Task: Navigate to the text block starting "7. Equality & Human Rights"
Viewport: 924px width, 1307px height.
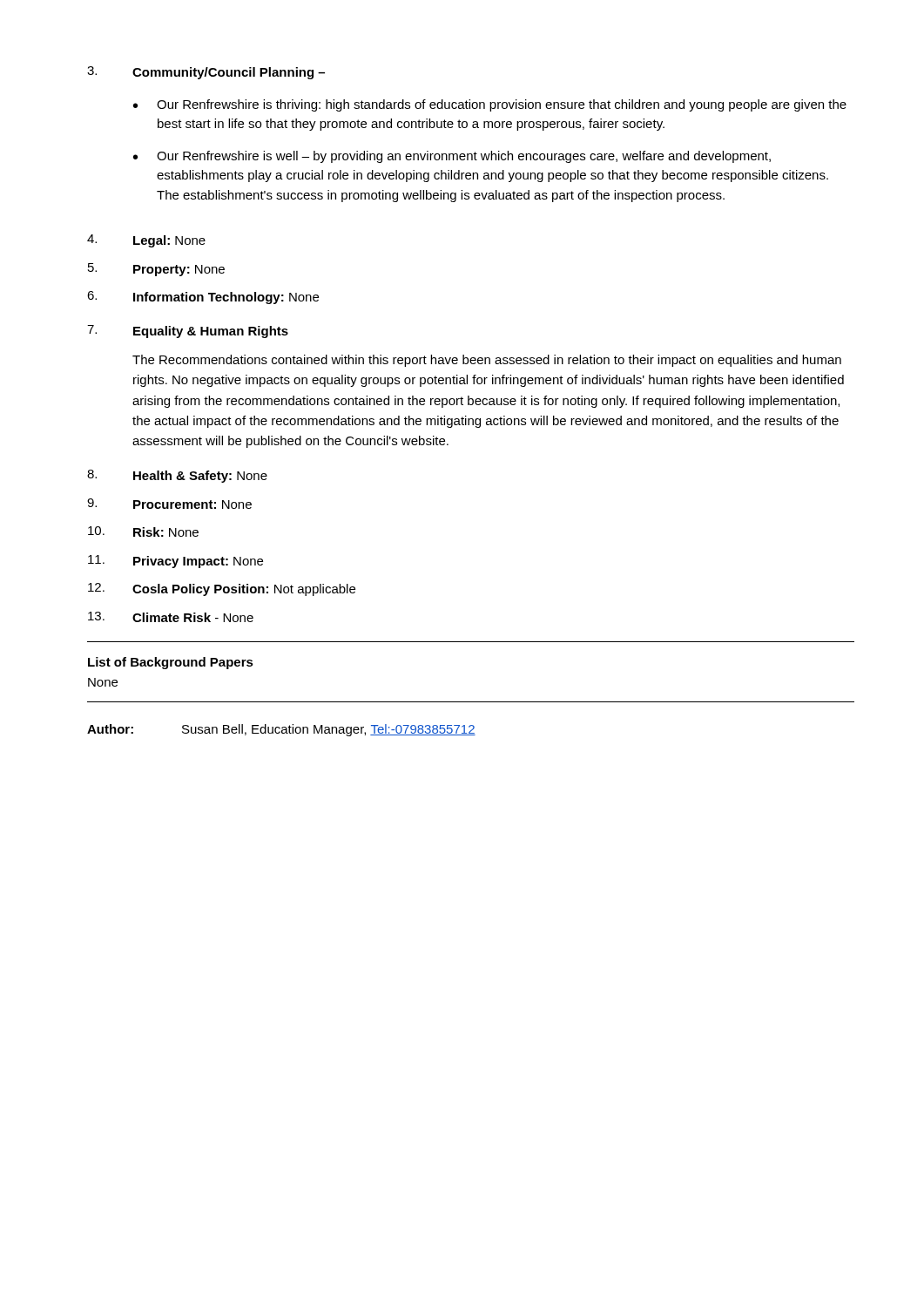Action: [188, 332]
